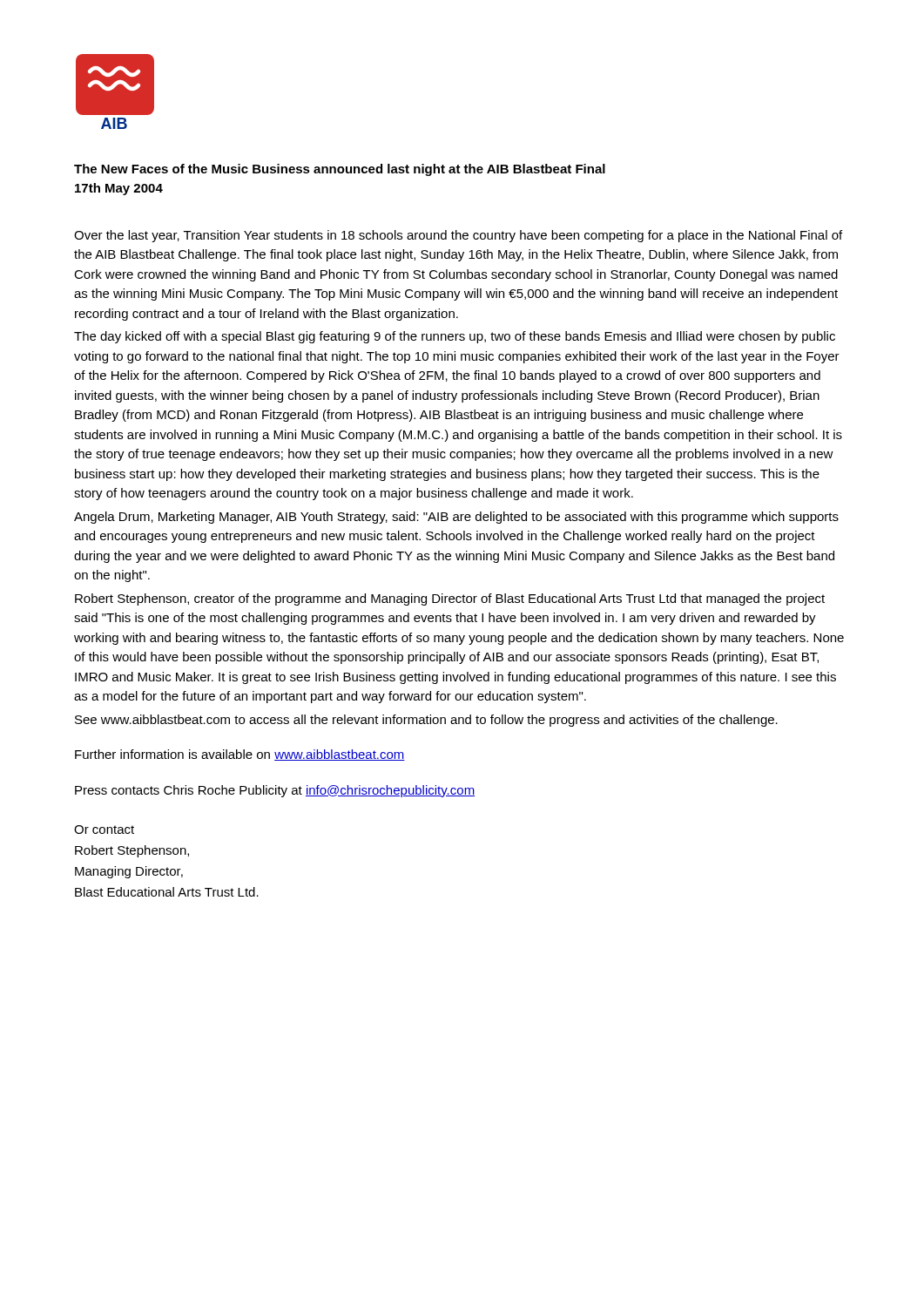Screen dimensions: 1307x924
Task: Navigate to the block starting "Or contact Robert"
Action: pyautogui.click(x=167, y=860)
